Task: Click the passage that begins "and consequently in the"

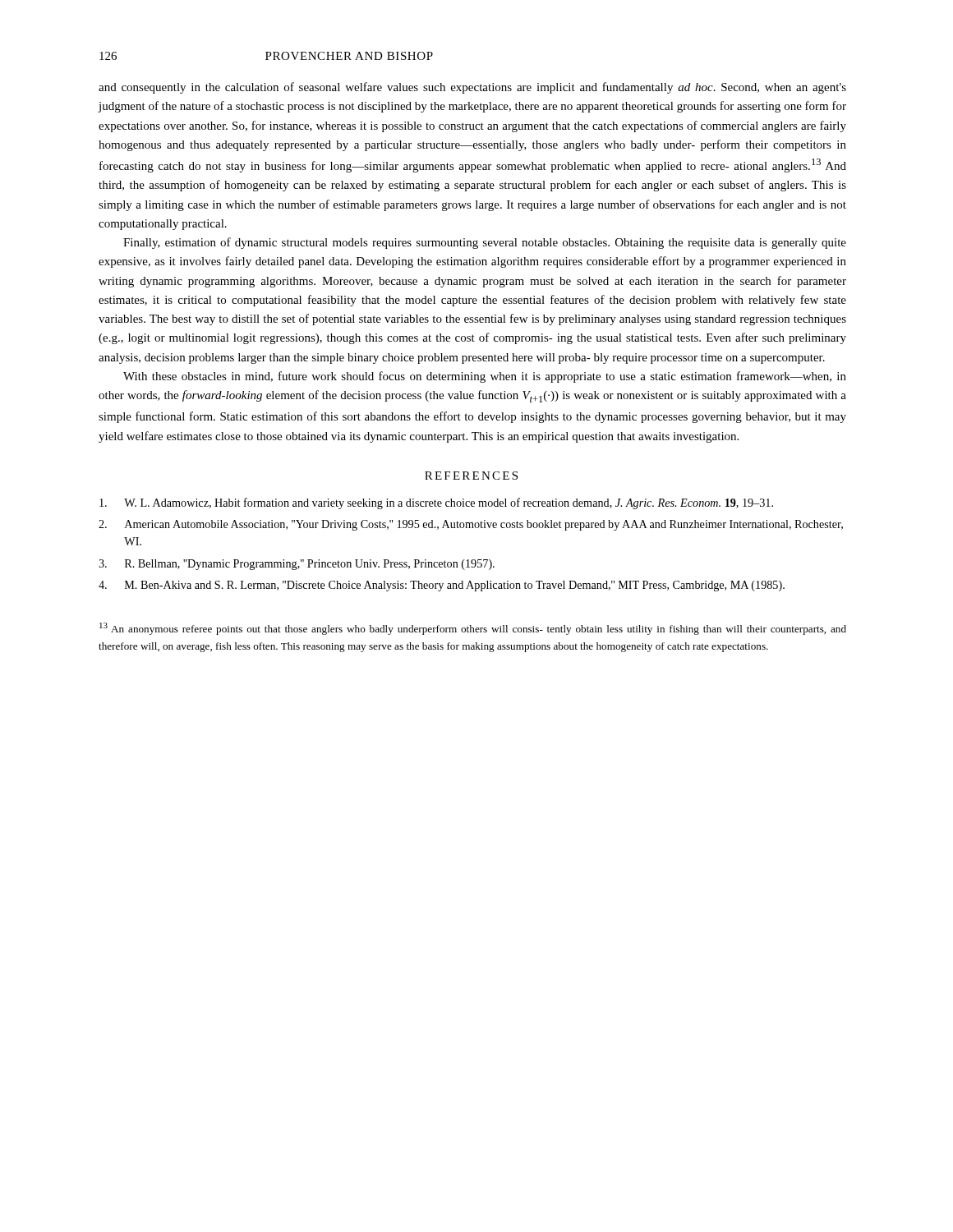Action: click(x=472, y=156)
